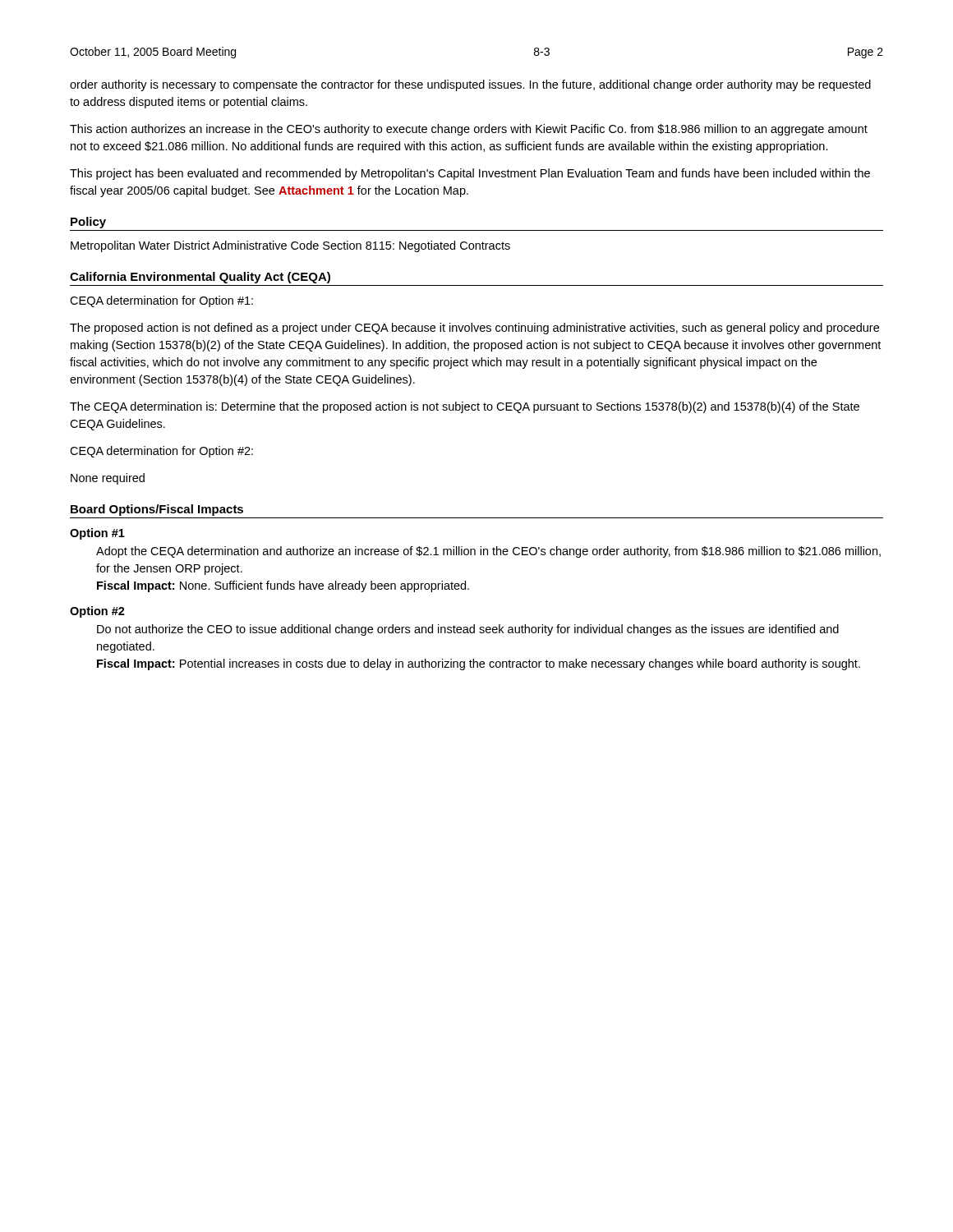Locate the passage starting "The proposed action is not defined as a"

[x=475, y=354]
